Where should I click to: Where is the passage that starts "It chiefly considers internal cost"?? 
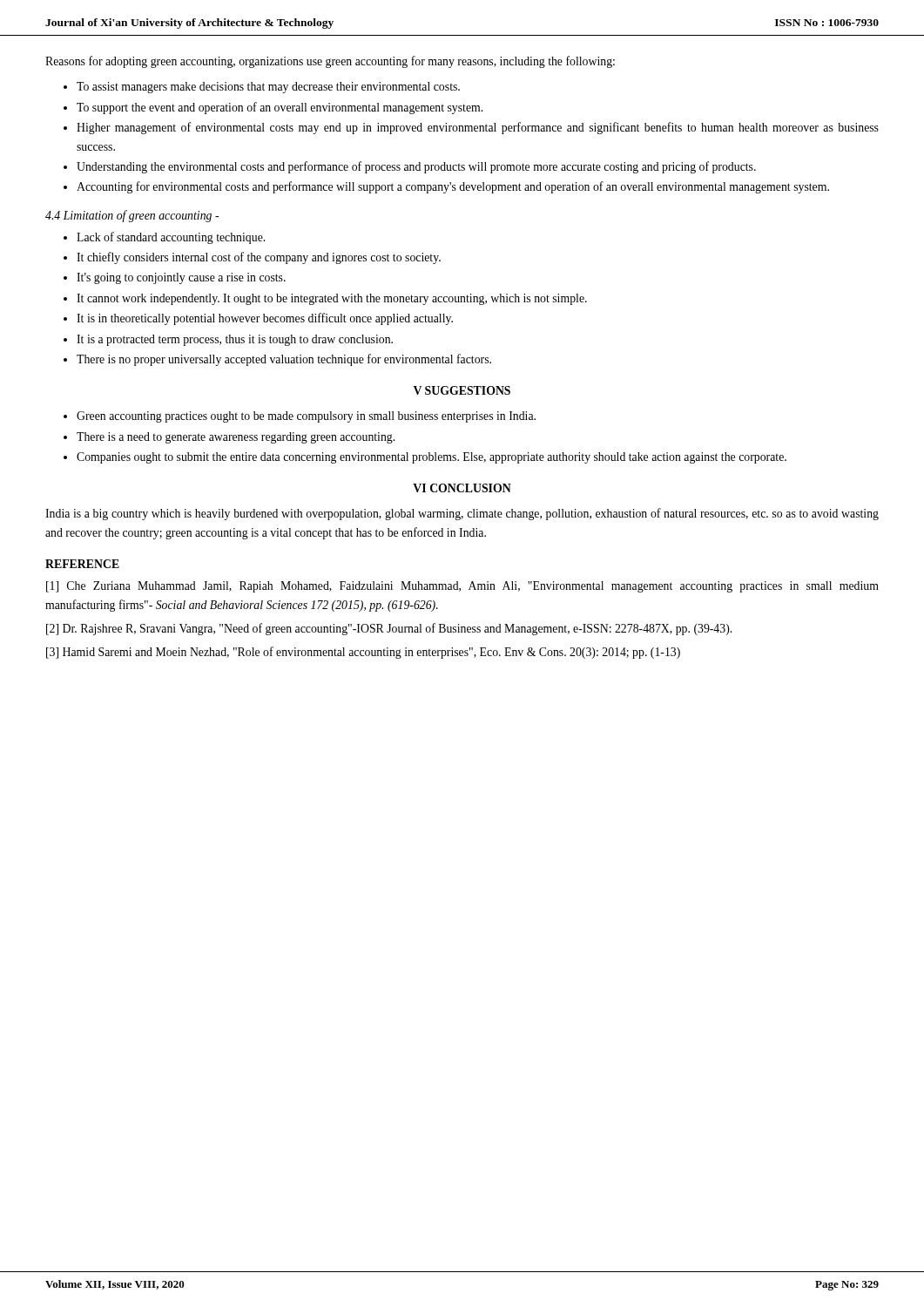259,257
